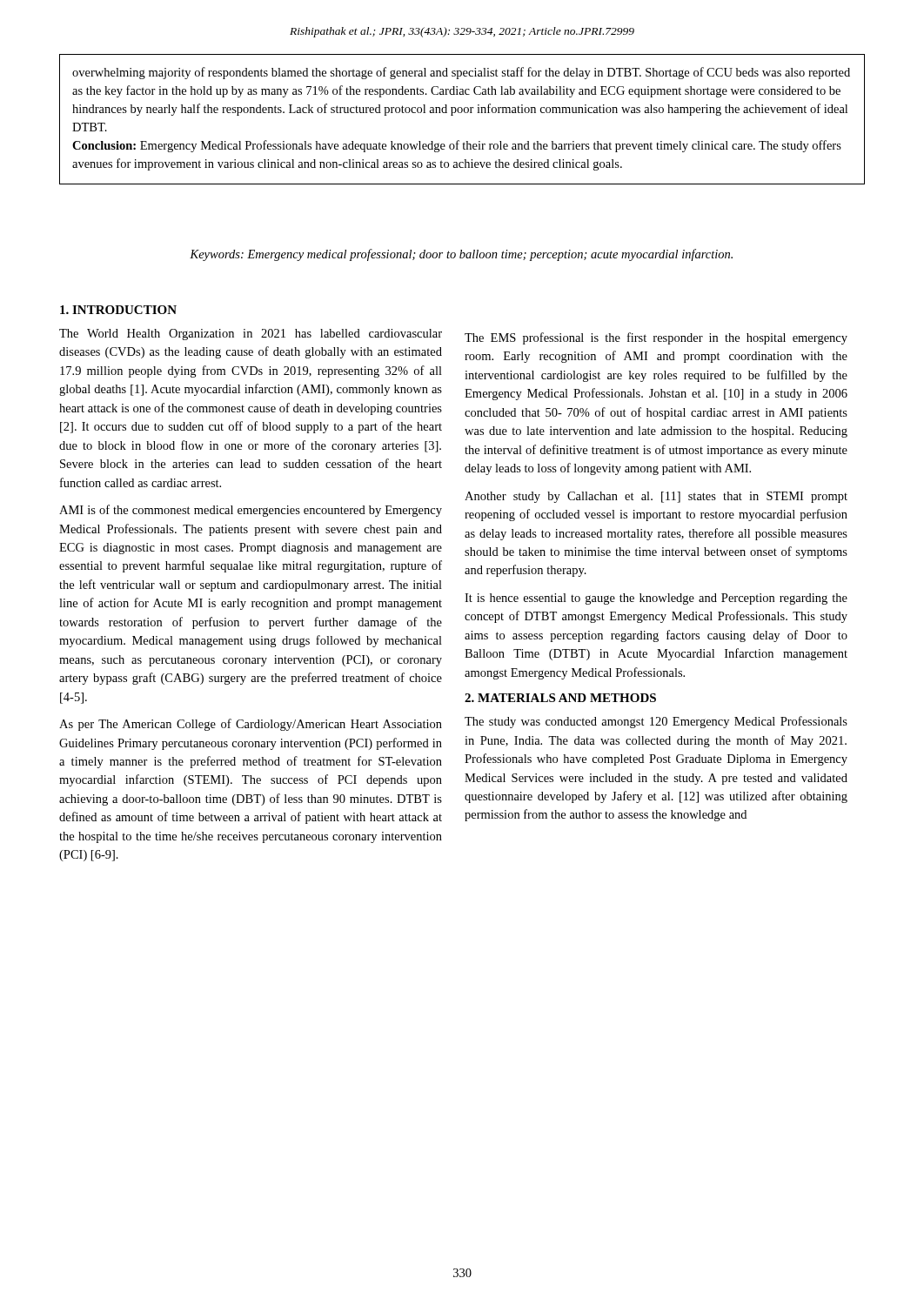Select the text block that reads "overwhelming majority of respondents blamed the shortage"

point(461,118)
